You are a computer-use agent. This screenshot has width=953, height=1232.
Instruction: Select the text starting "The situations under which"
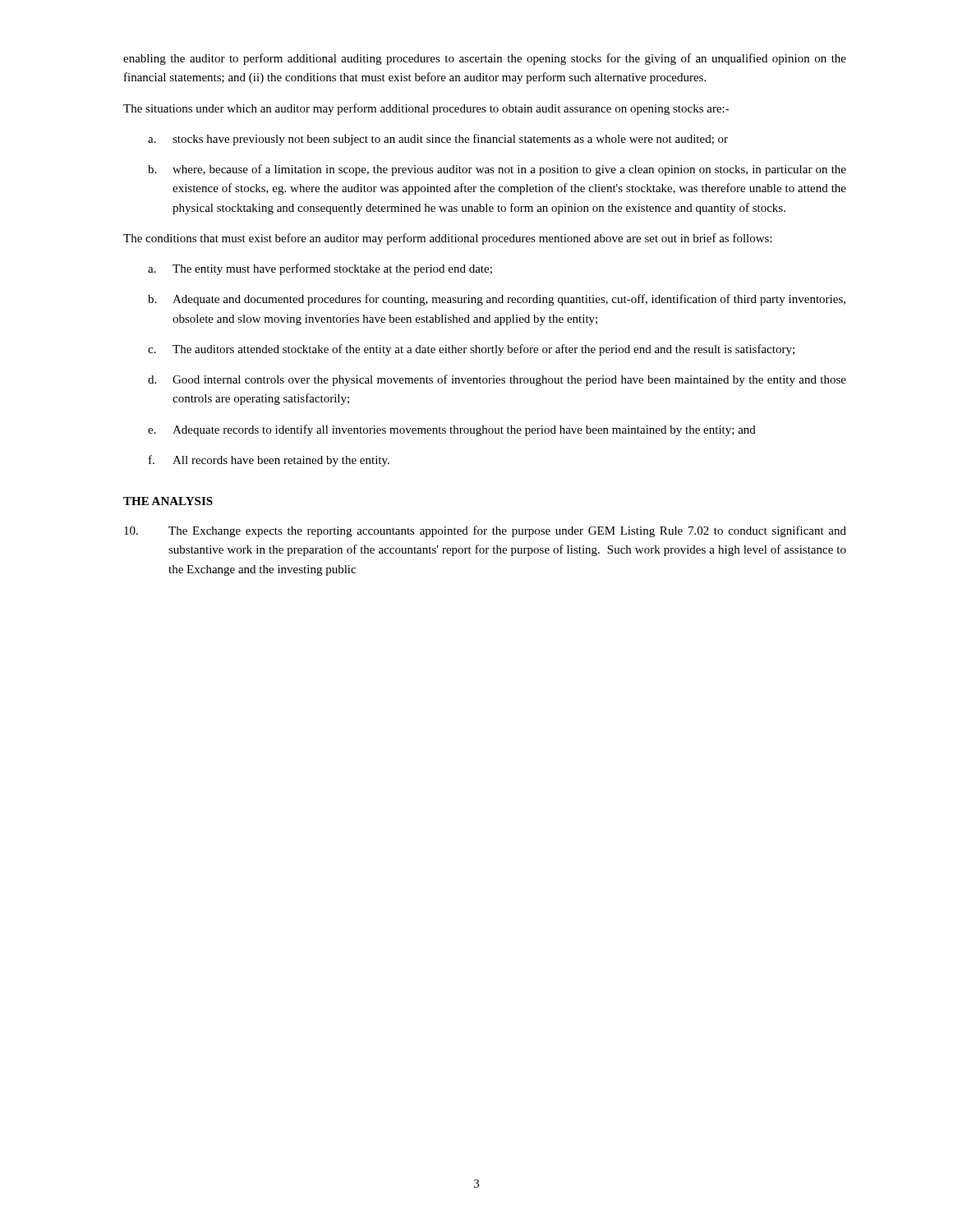click(426, 108)
